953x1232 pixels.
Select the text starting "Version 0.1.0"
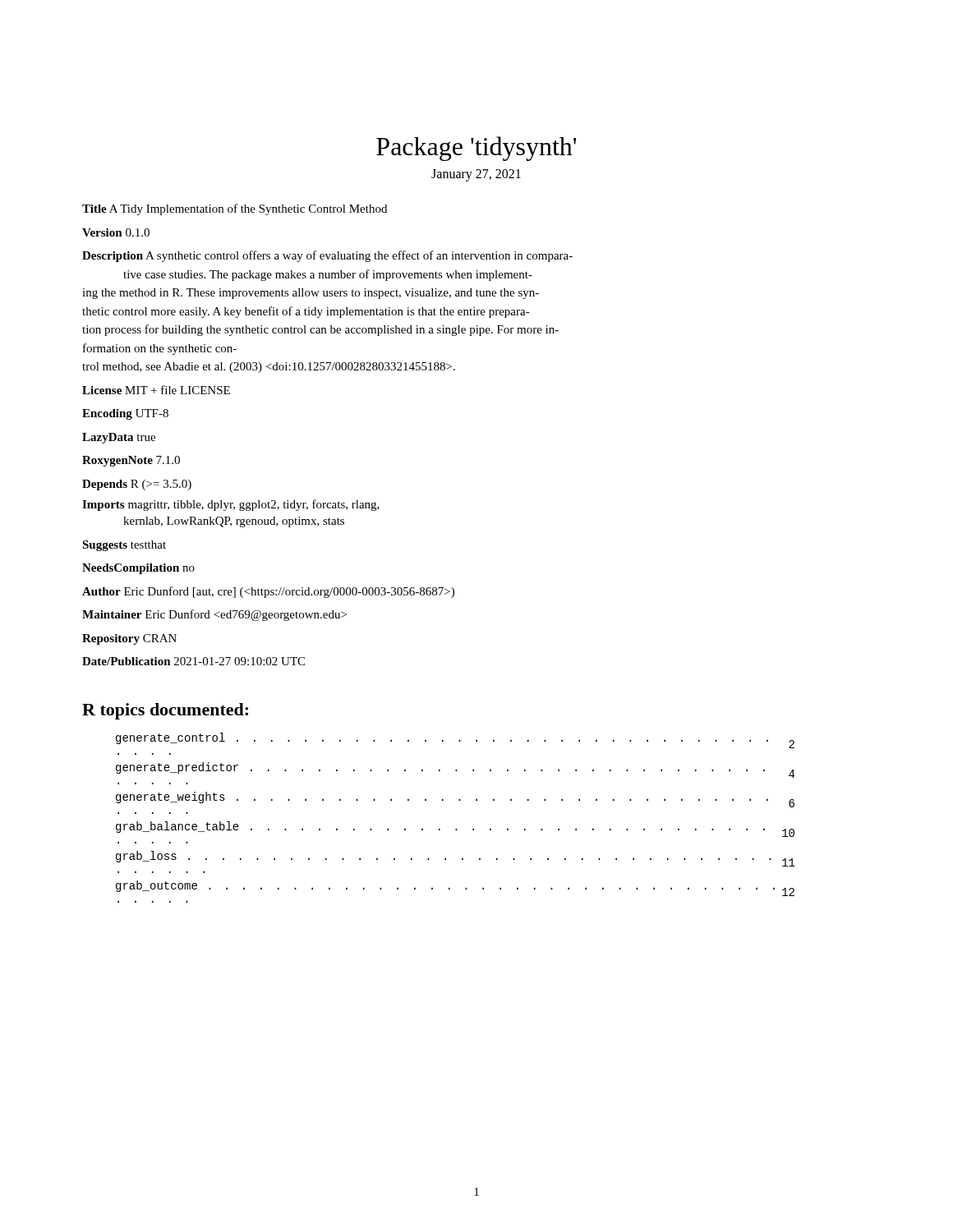pyautogui.click(x=116, y=232)
